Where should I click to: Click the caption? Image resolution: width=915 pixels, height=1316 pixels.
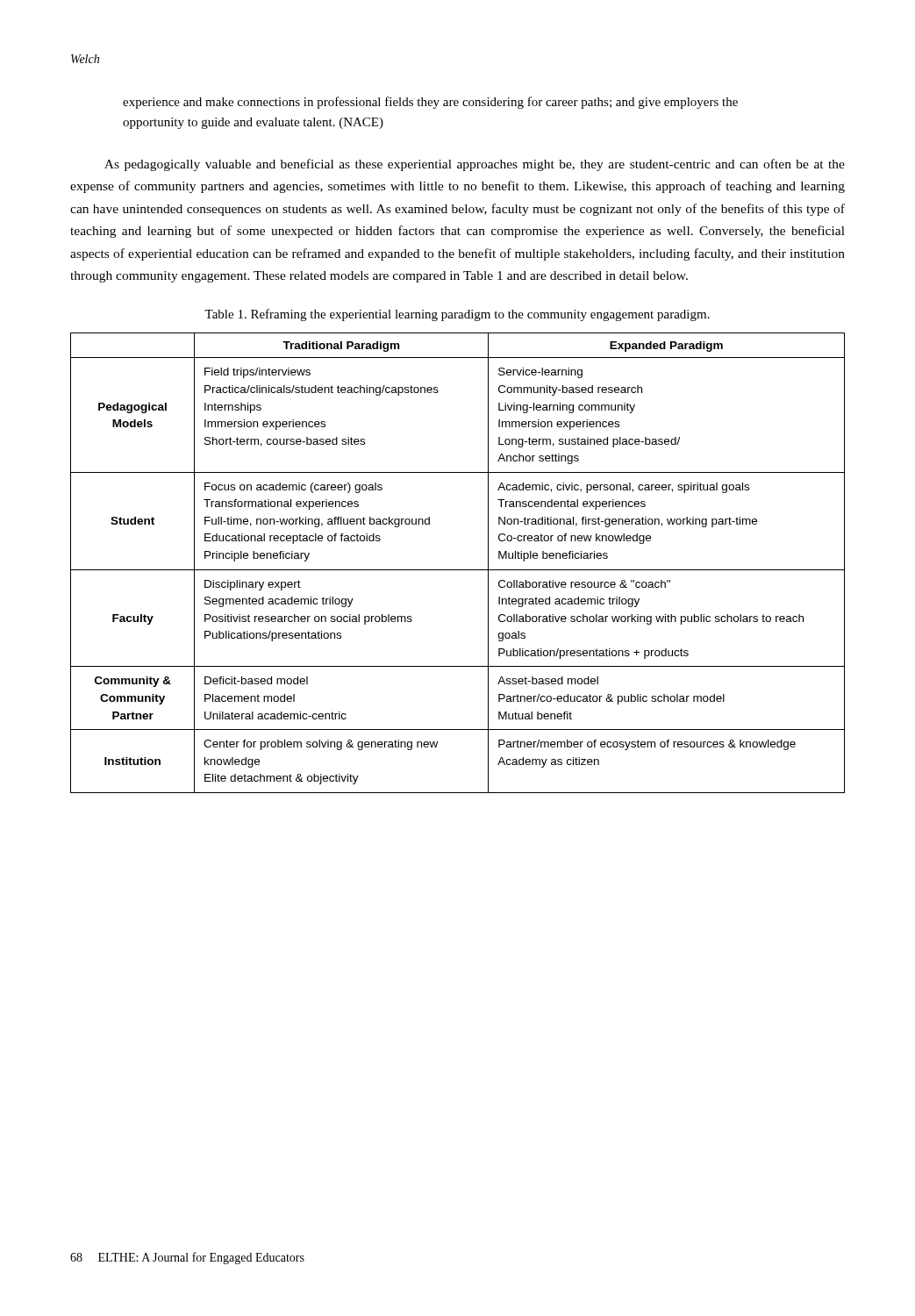click(458, 314)
